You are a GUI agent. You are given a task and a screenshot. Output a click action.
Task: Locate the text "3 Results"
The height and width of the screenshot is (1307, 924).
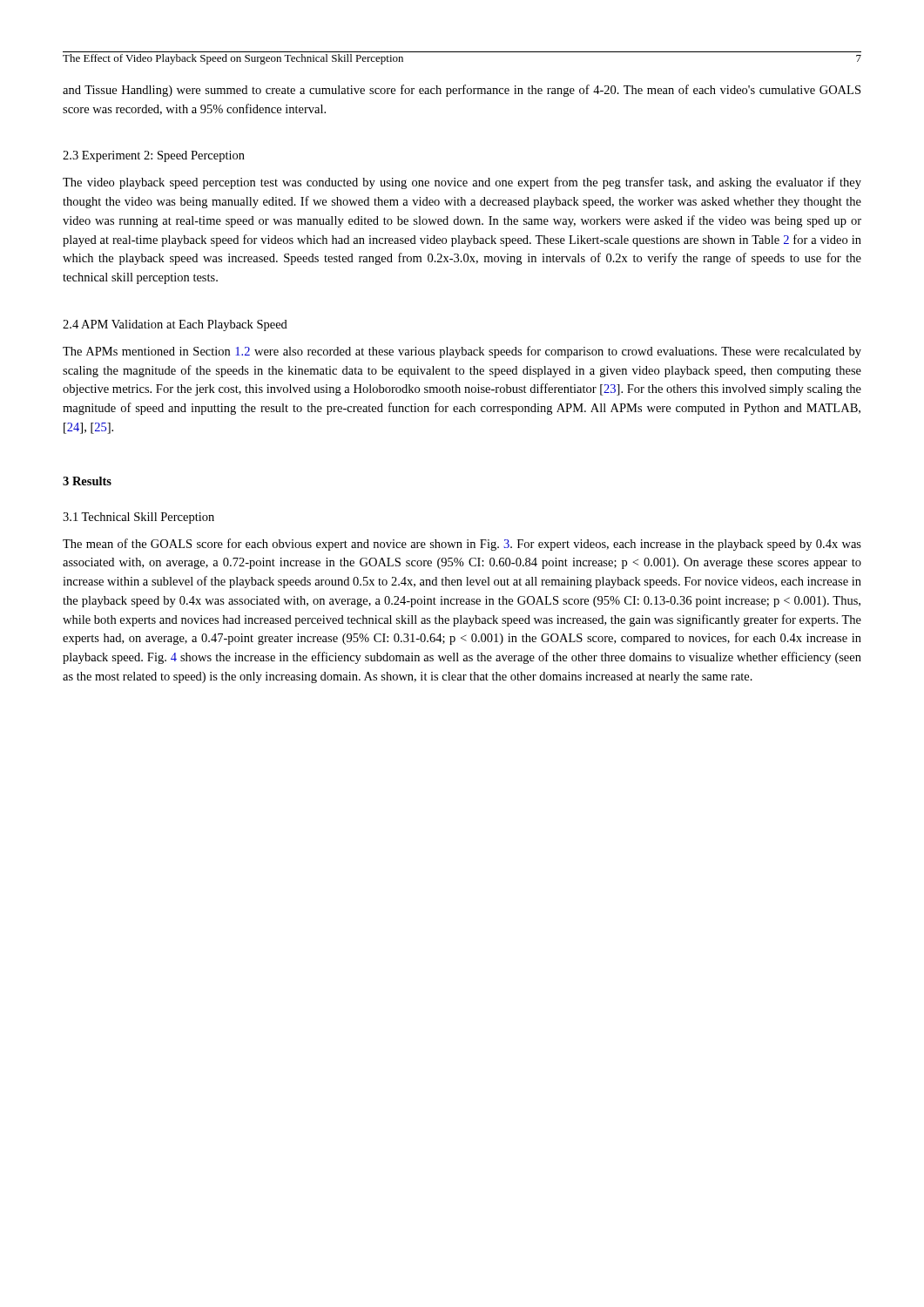click(87, 481)
